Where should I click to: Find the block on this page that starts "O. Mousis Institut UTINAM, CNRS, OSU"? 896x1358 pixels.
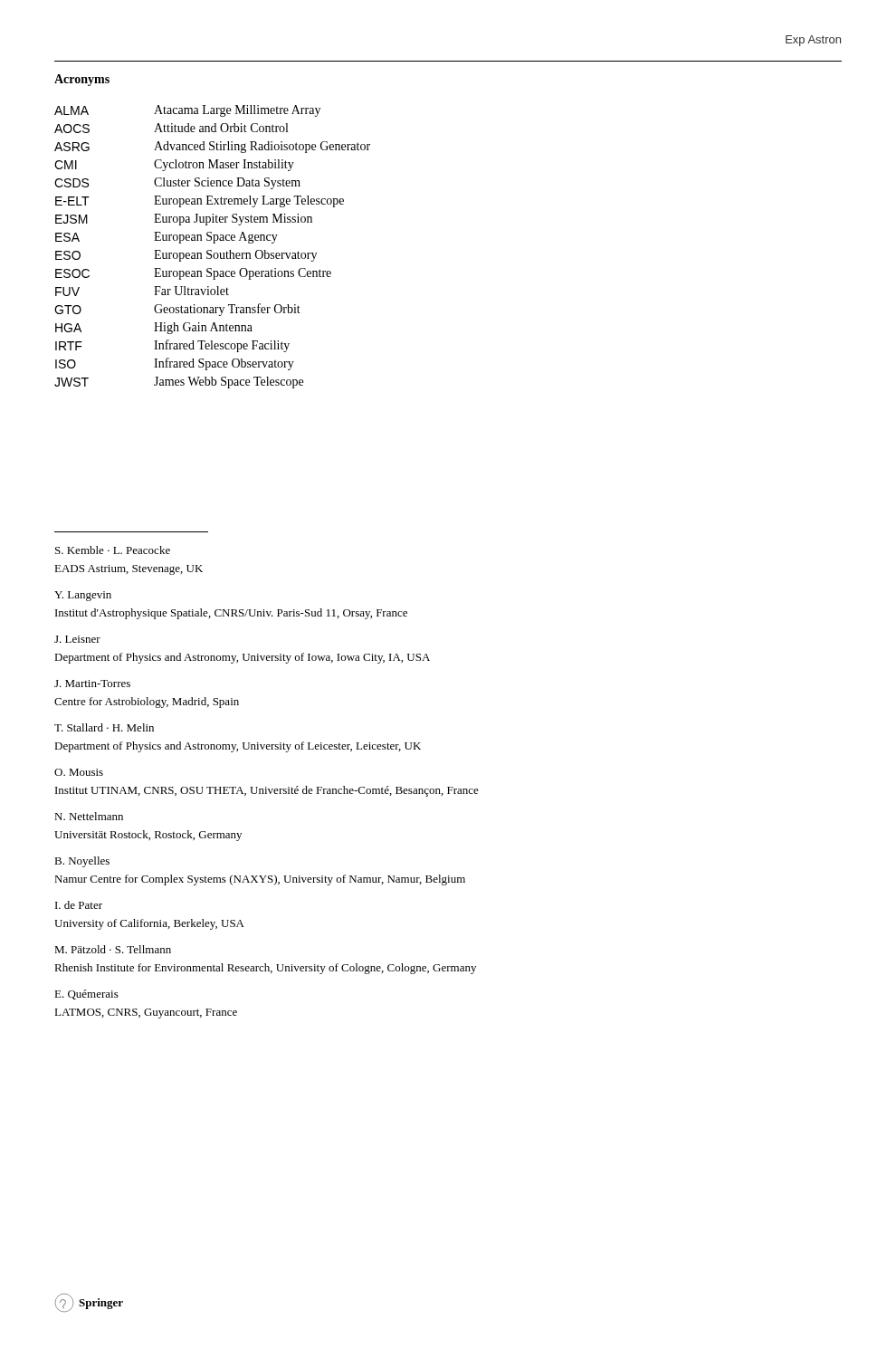pos(448,781)
